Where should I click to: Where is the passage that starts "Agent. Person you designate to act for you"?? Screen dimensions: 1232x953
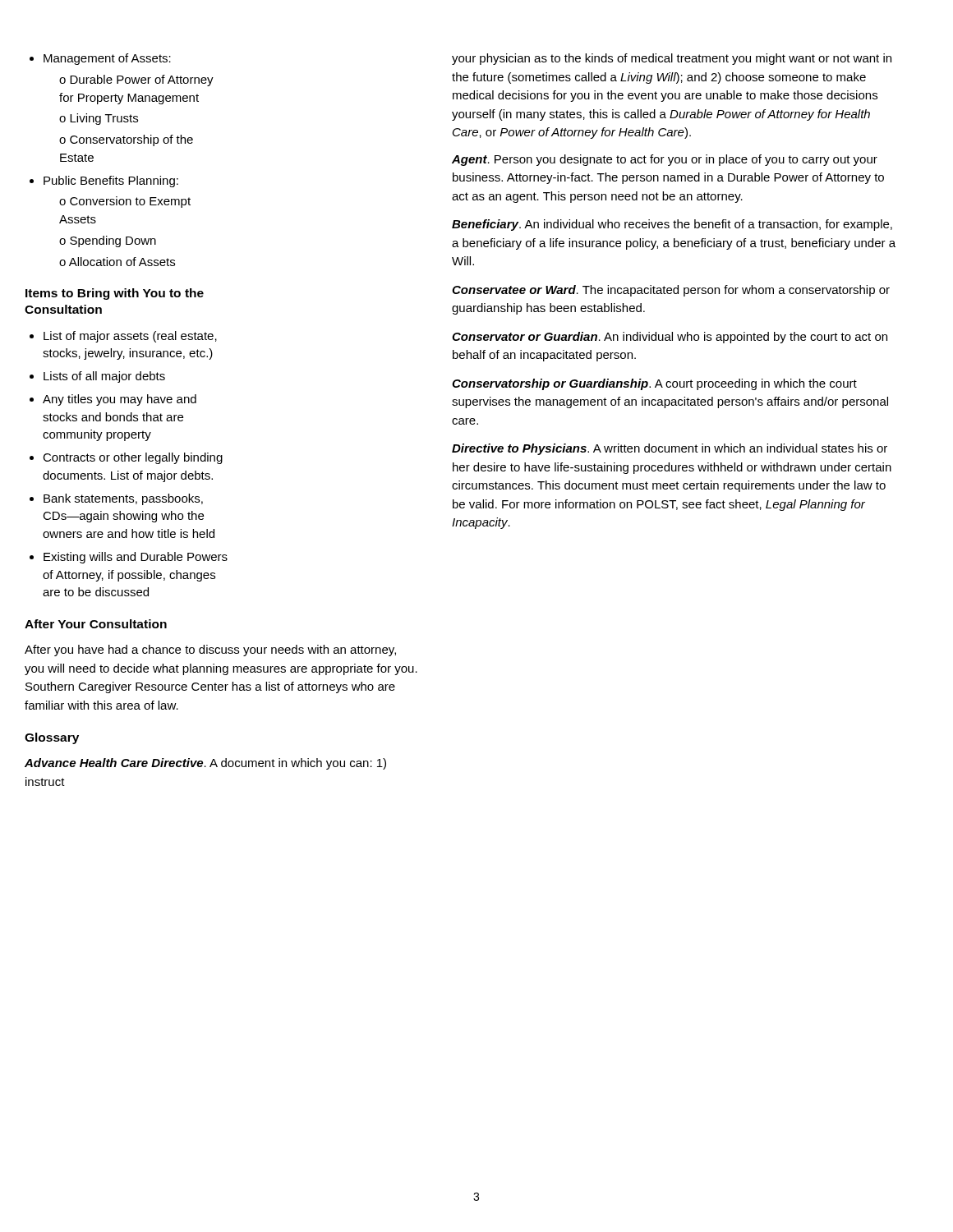pyautogui.click(x=668, y=177)
